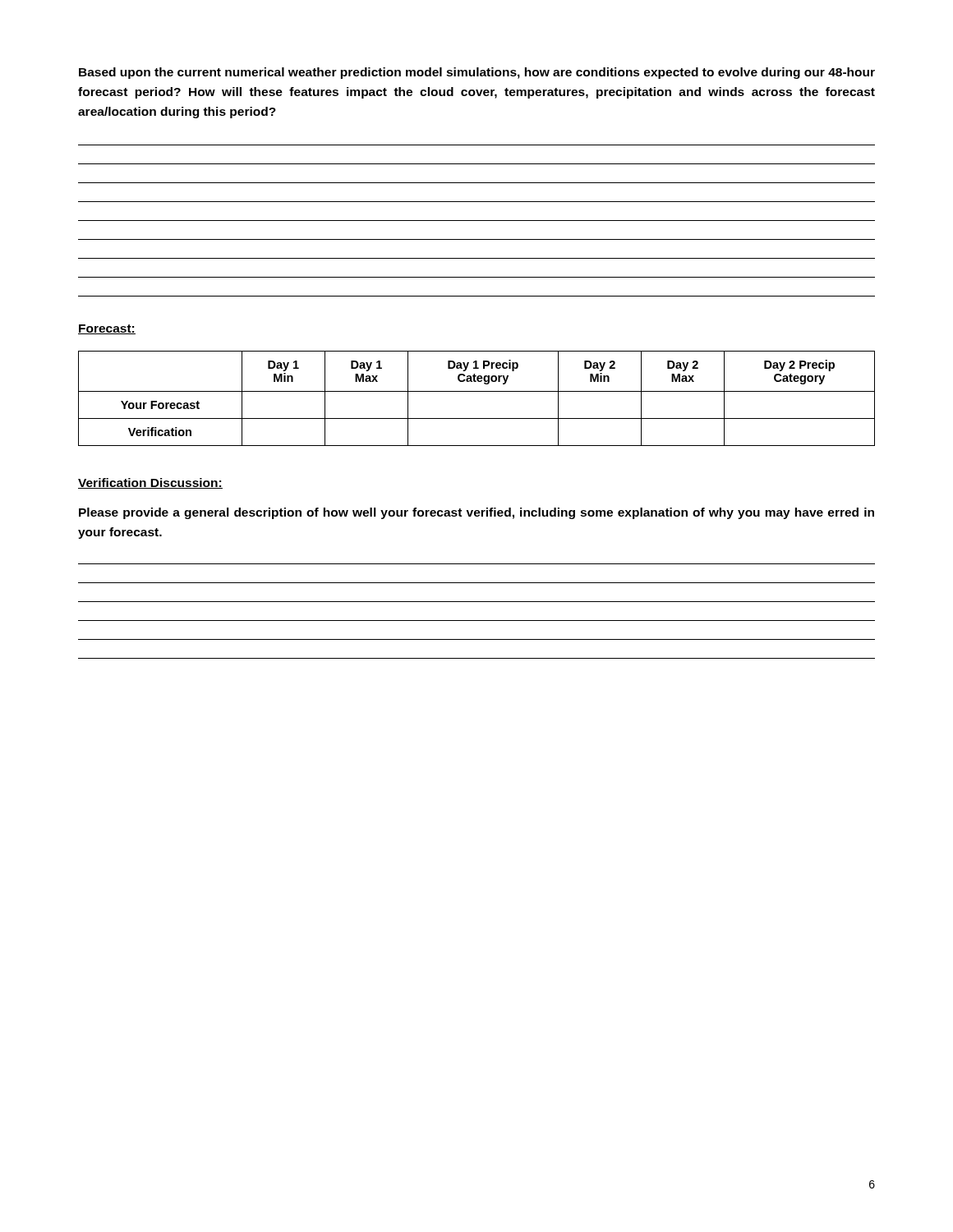Find the table that mentions "Your Forecast"
This screenshot has width=953, height=1232.
coord(476,398)
